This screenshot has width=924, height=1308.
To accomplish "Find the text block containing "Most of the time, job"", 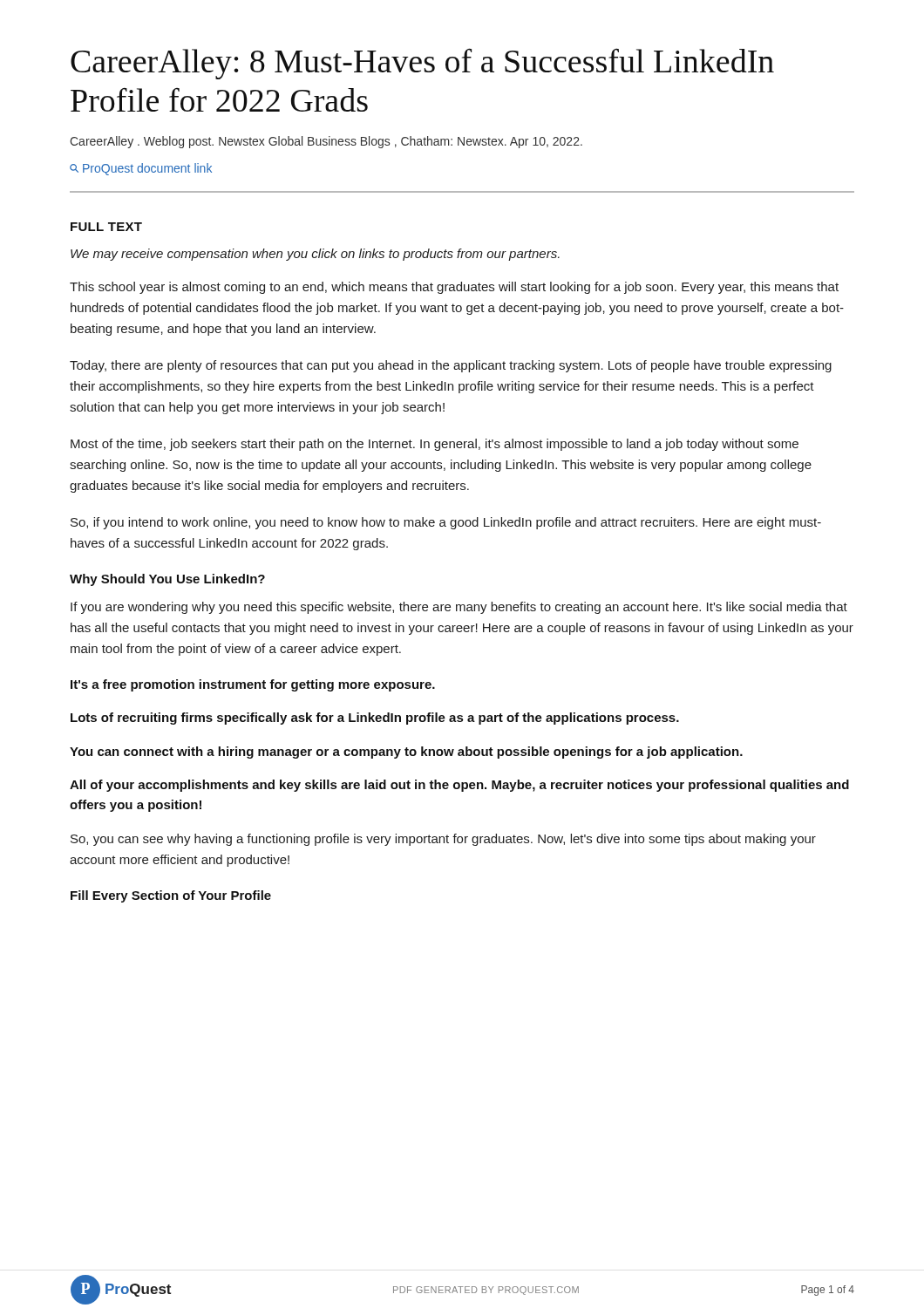I will click(x=462, y=464).
